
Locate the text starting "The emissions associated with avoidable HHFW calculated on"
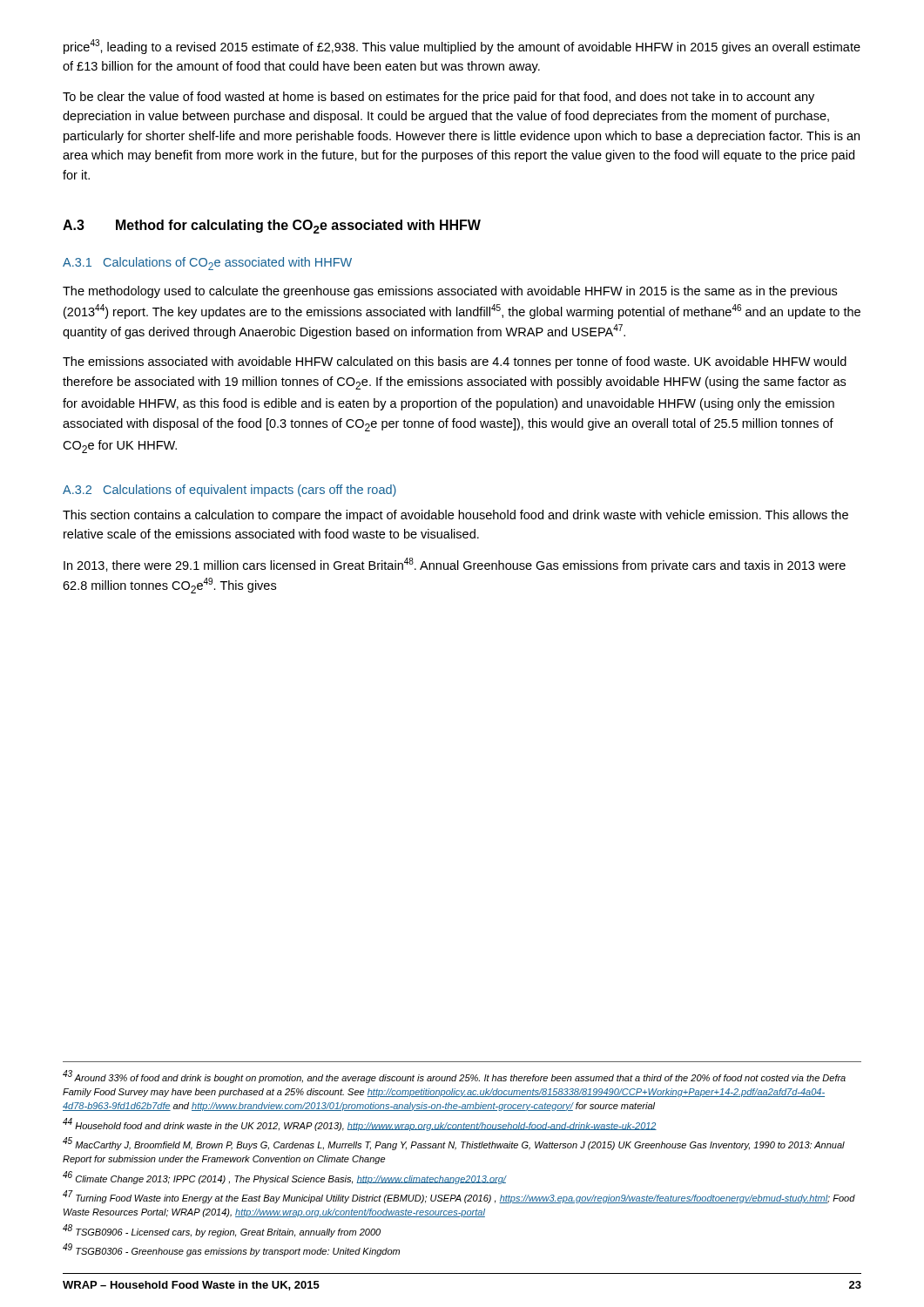point(462,405)
